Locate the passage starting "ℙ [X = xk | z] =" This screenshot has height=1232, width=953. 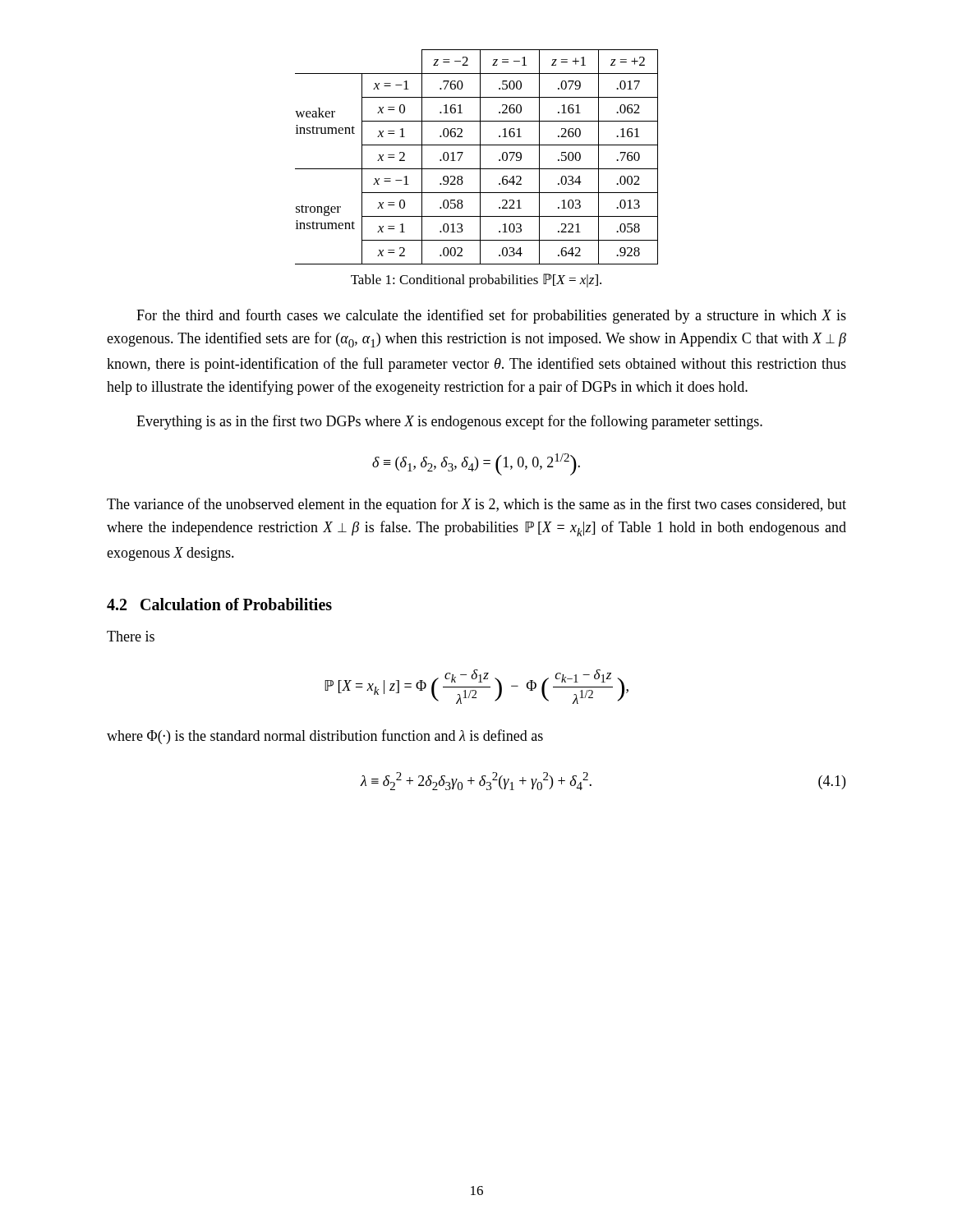coord(476,687)
